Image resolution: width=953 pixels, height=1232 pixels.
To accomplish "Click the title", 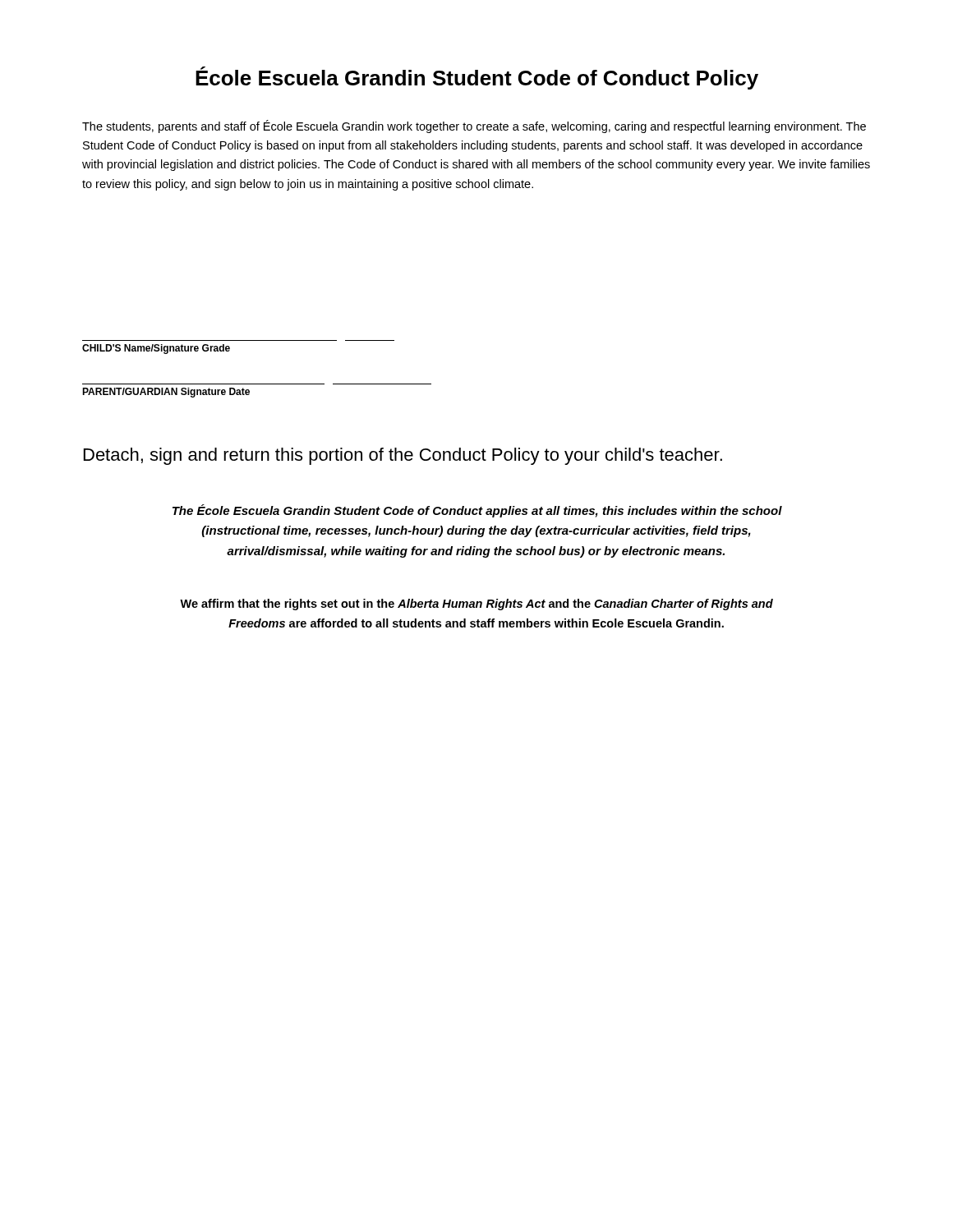I will (476, 78).
